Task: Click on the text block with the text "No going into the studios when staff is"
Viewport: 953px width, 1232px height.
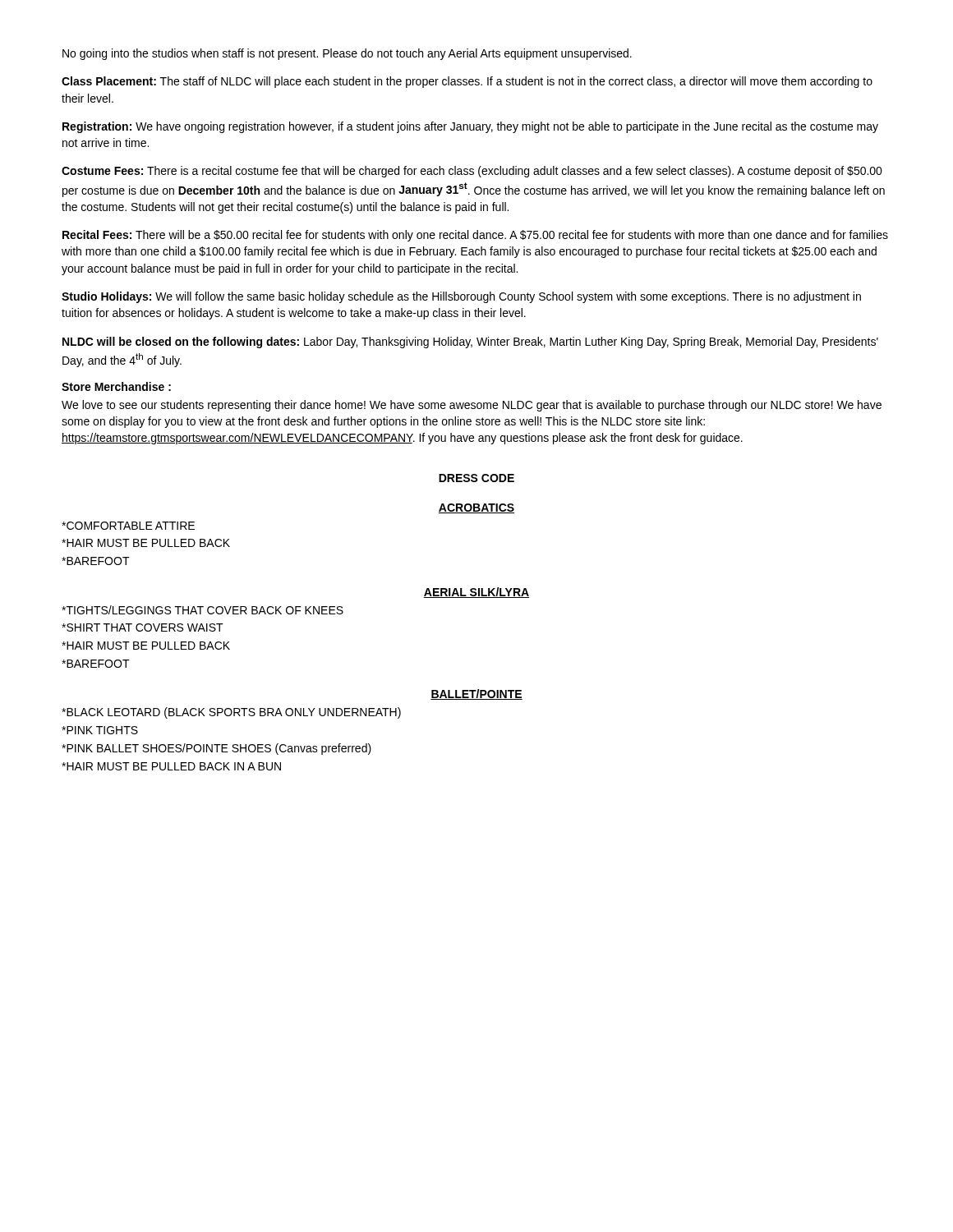Action: click(347, 53)
